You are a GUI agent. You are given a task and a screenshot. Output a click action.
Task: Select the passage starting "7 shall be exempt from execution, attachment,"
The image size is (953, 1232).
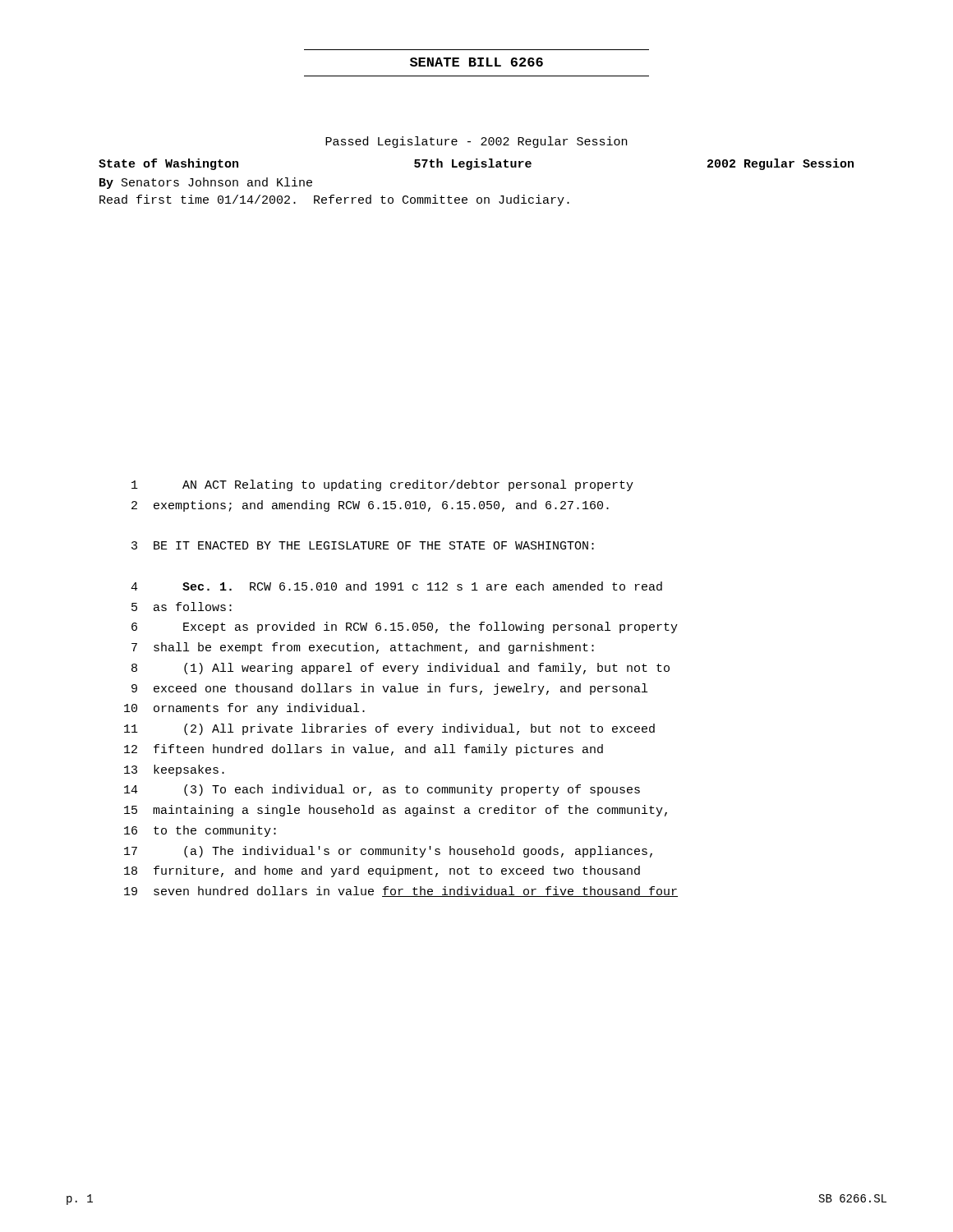pos(493,649)
